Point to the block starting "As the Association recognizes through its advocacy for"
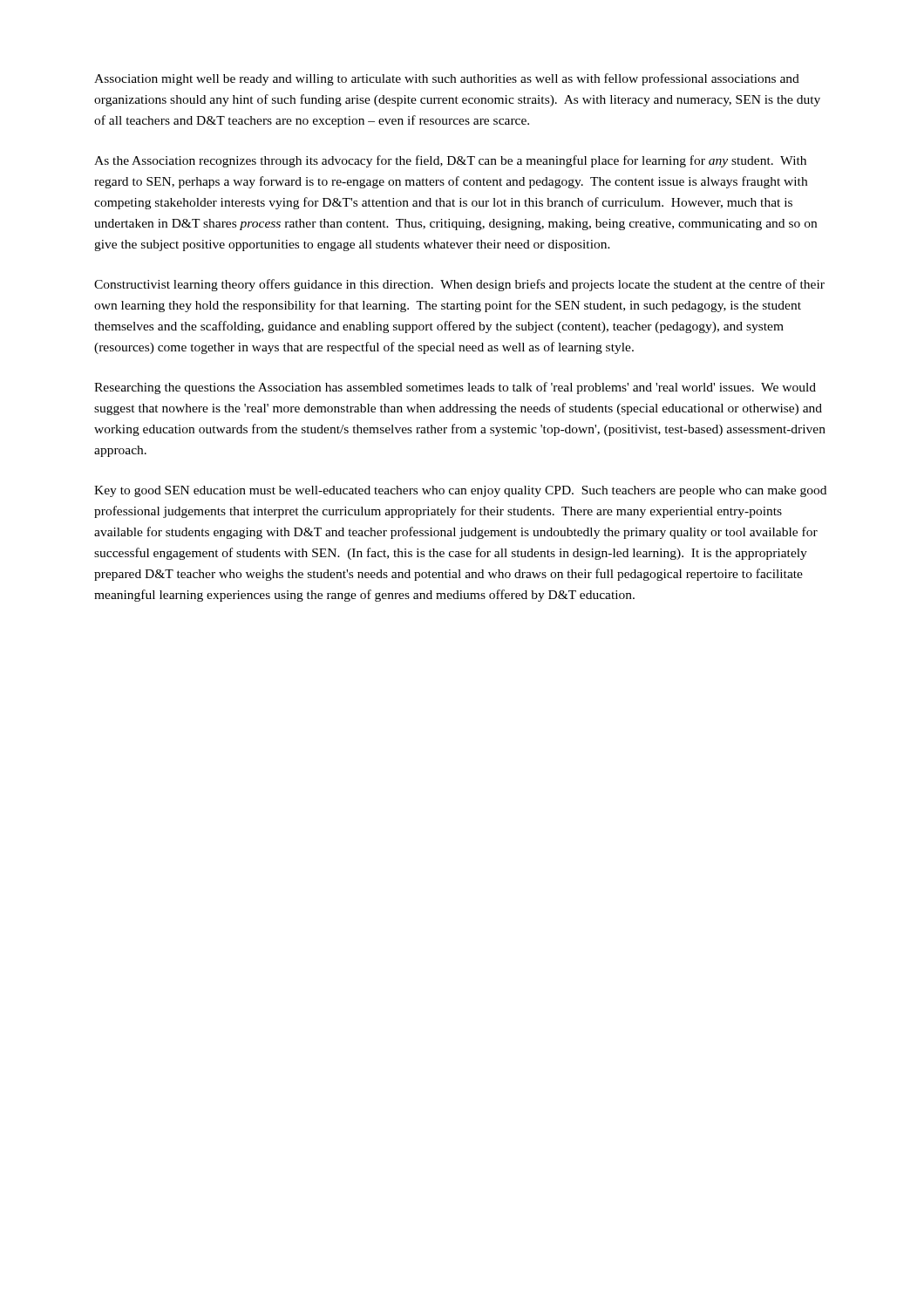This screenshot has width=924, height=1308. 456,202
